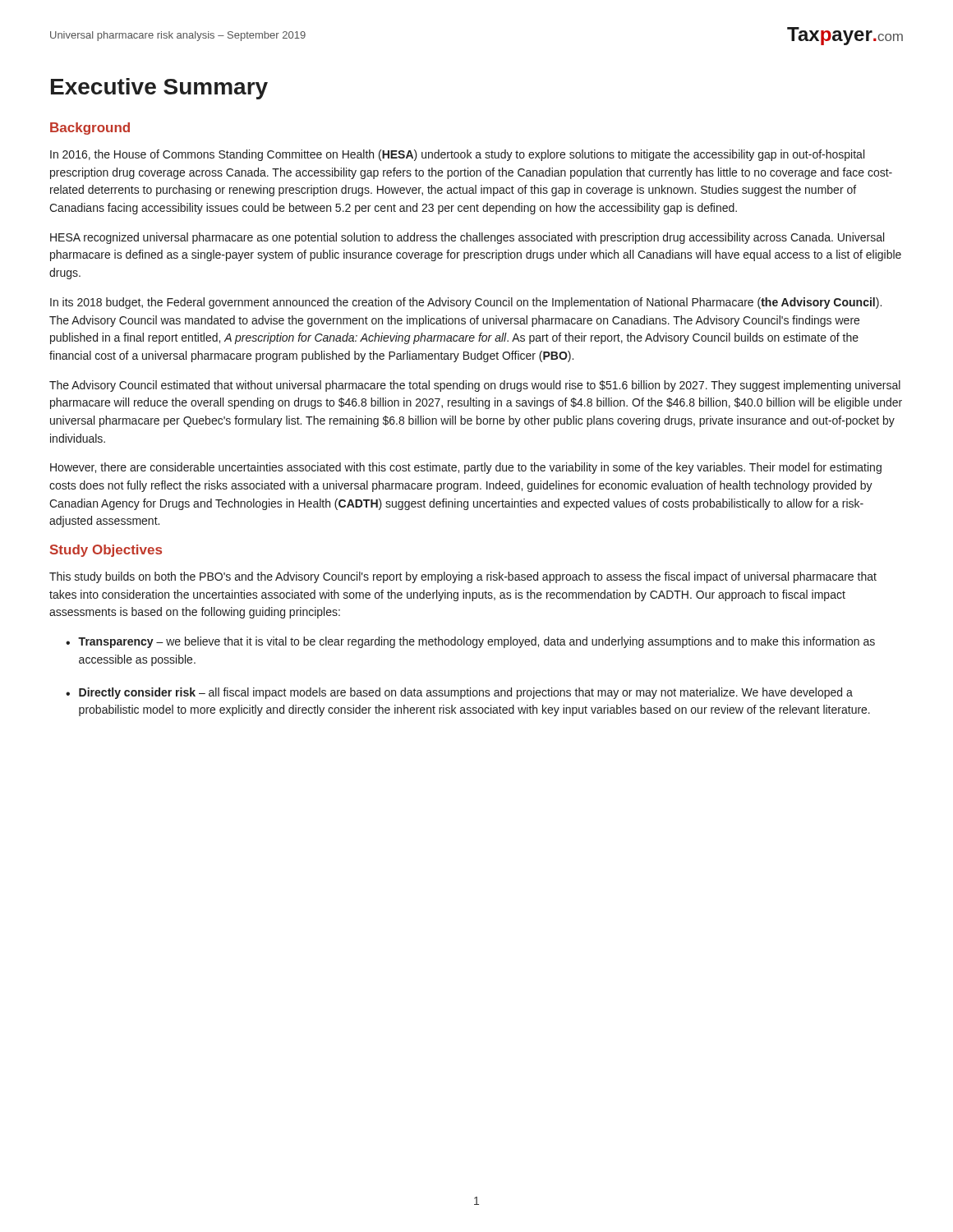Point to the block starting "Transparency – we believe"
Image resolution: width=953 pixels, height=1232 pixels.
tap(491, 651)
